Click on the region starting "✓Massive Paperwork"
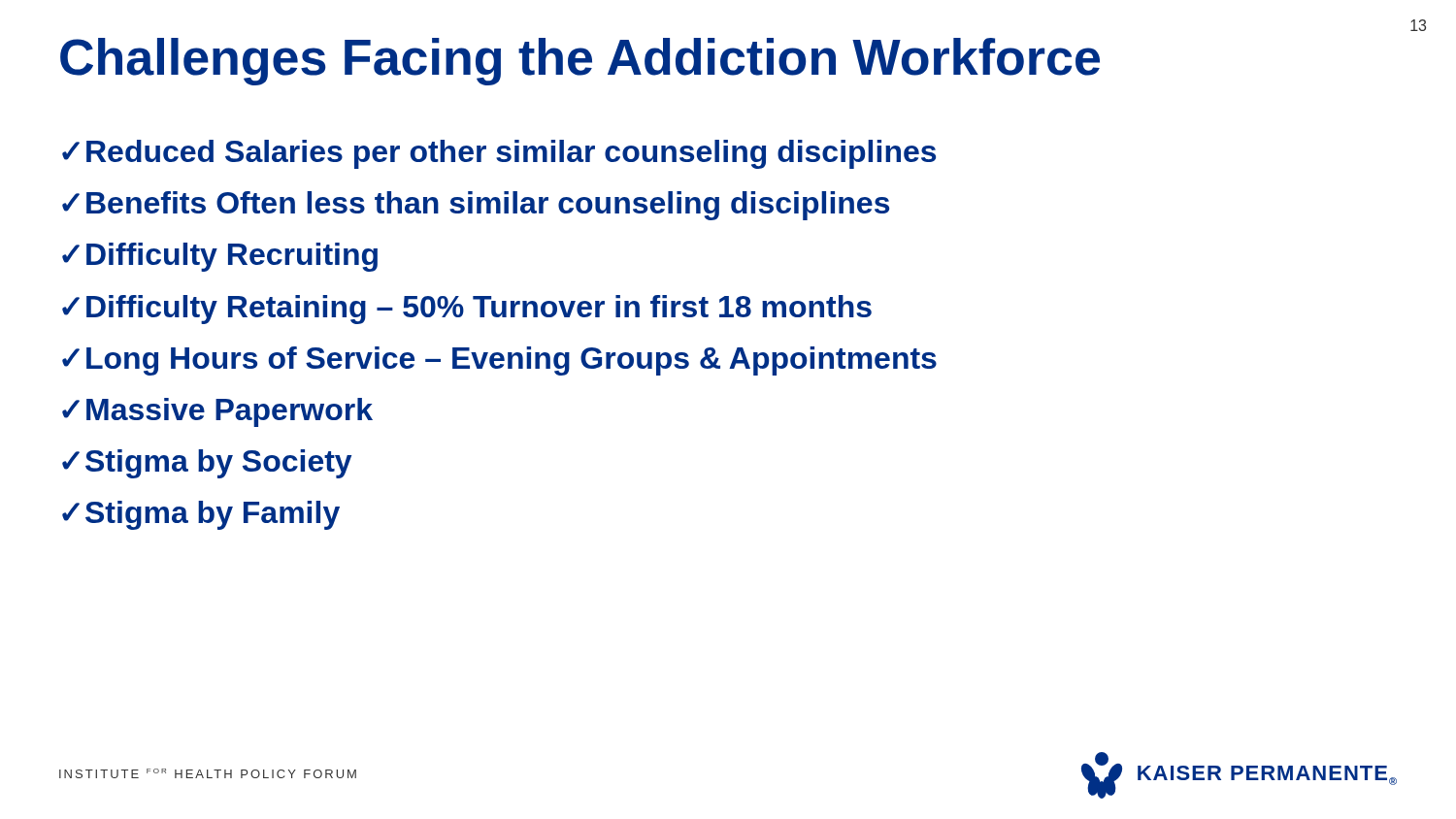This screenshot has height=819, width=1456. (x=215, y=409)
